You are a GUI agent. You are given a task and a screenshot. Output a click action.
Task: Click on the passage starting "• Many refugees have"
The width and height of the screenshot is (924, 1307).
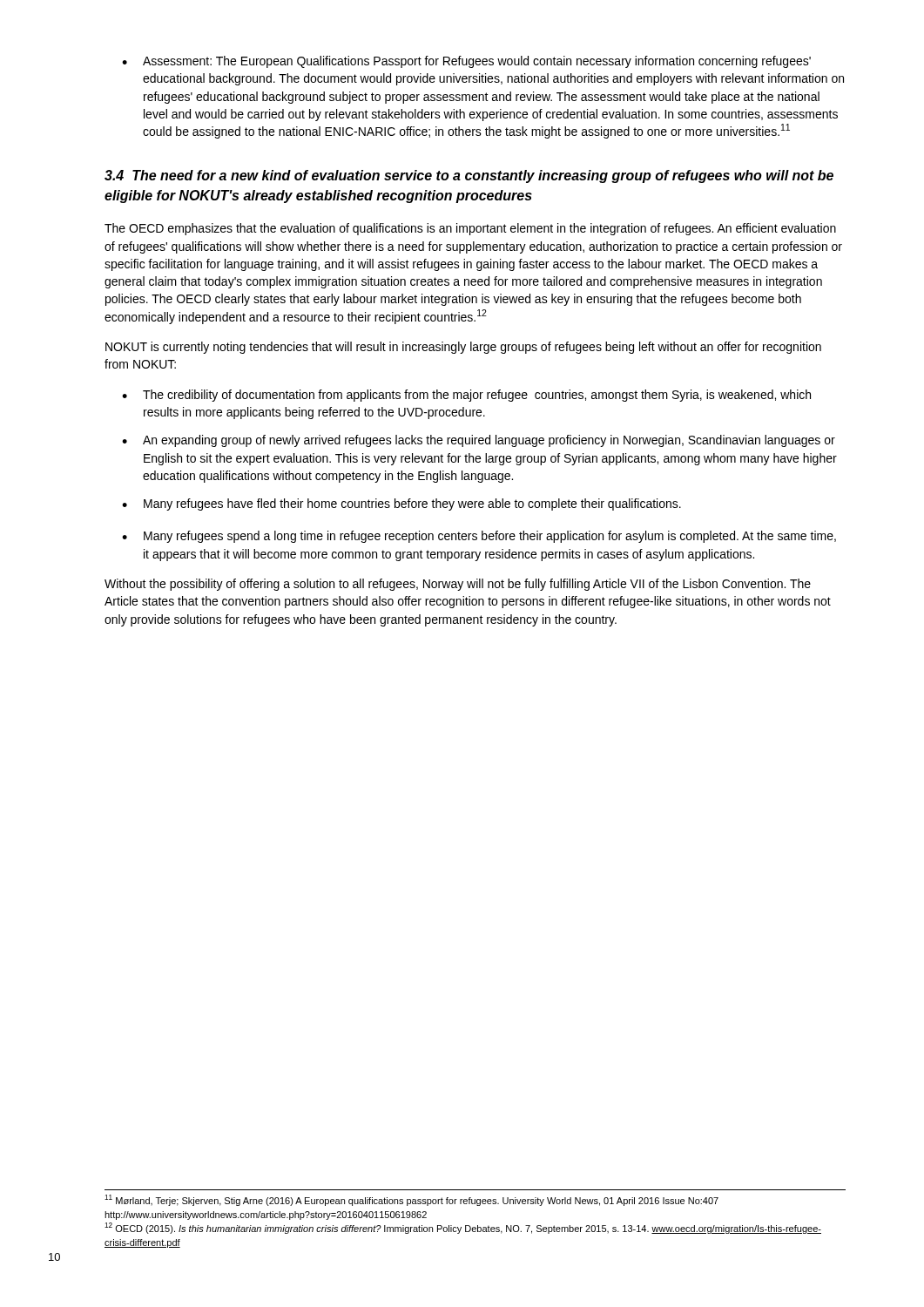click(x=484, y=506)
